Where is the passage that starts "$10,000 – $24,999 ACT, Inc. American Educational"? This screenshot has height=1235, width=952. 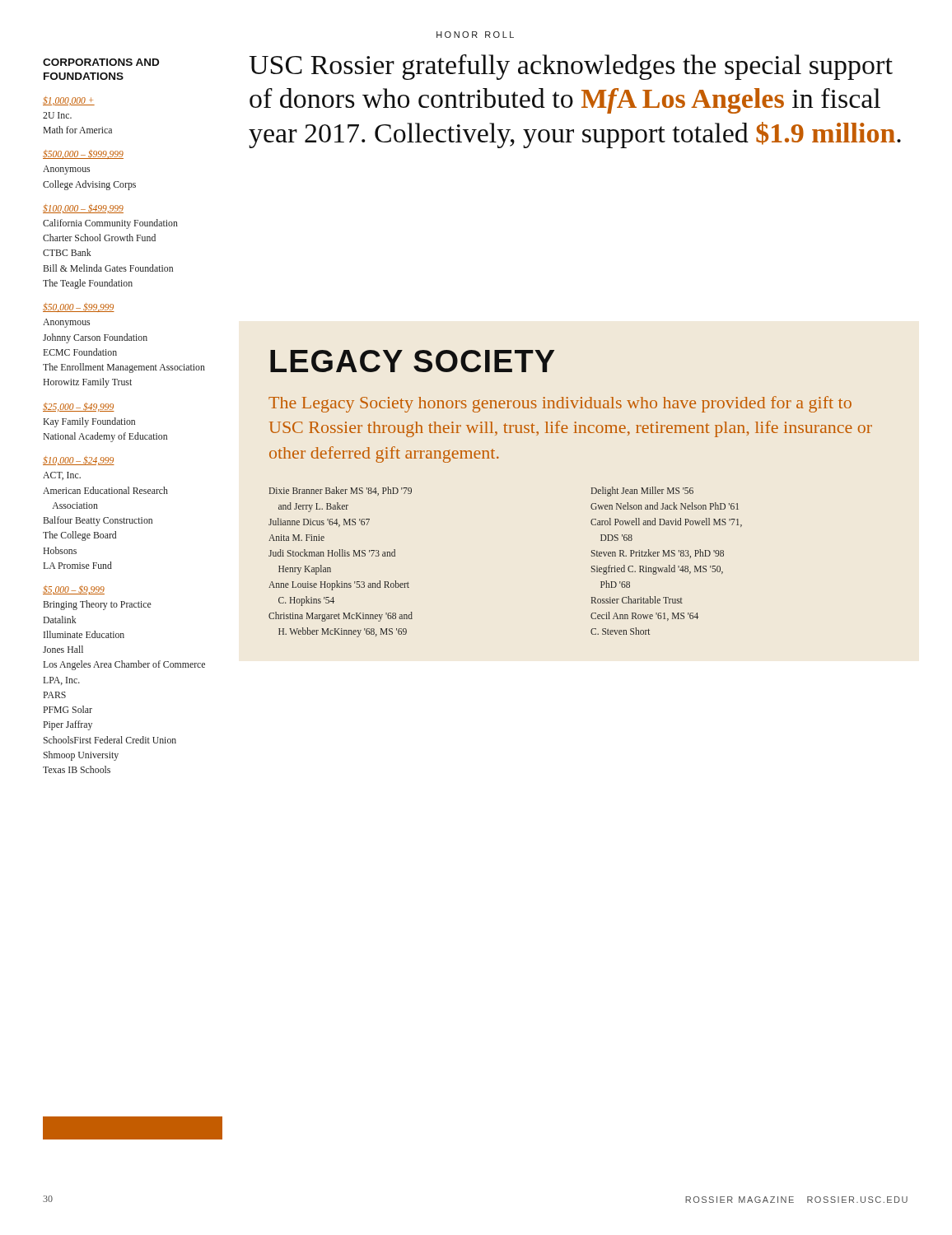pos(133,514)
